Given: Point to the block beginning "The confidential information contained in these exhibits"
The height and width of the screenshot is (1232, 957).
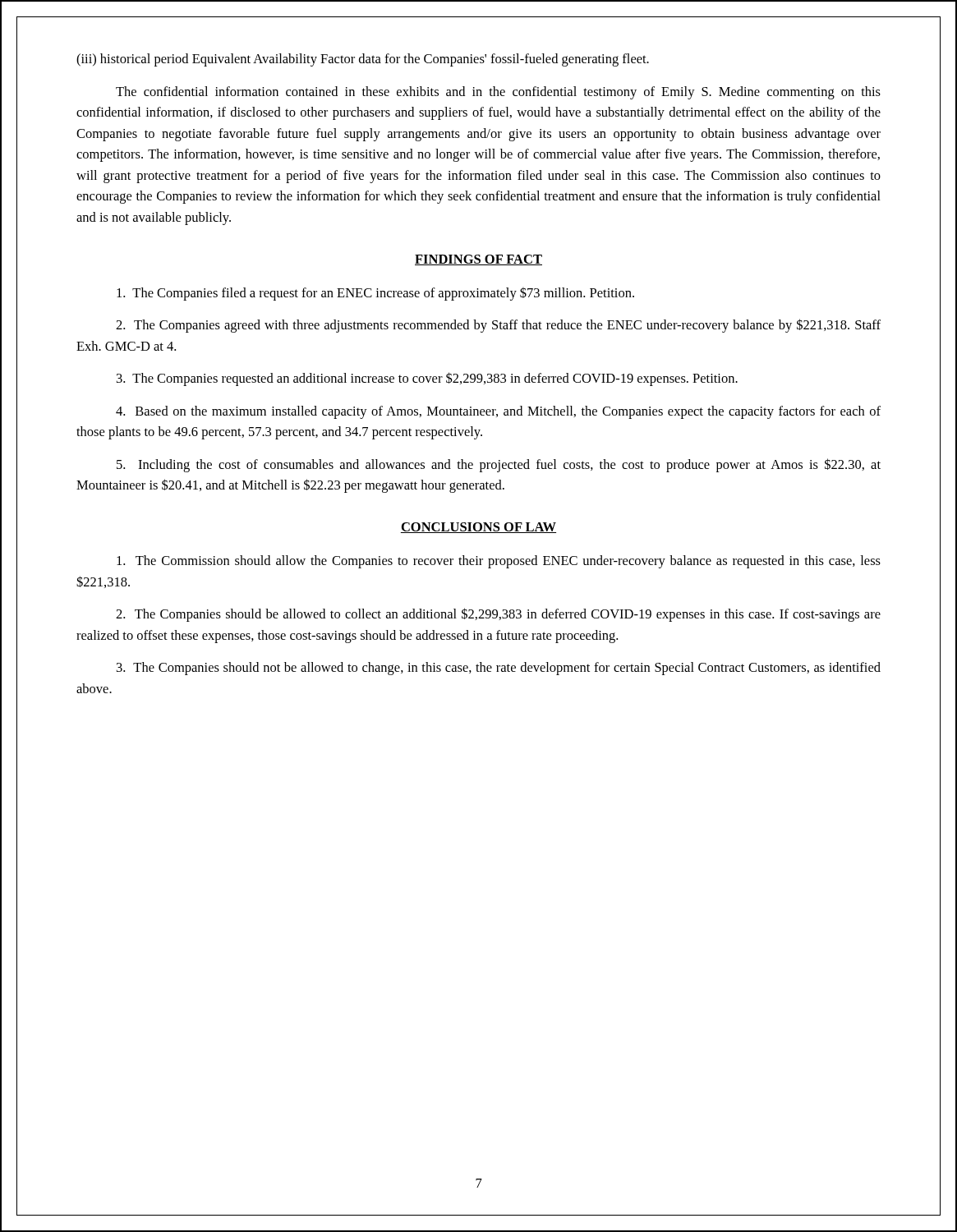Looking at the screenshot, I should [x=478, y=154].
